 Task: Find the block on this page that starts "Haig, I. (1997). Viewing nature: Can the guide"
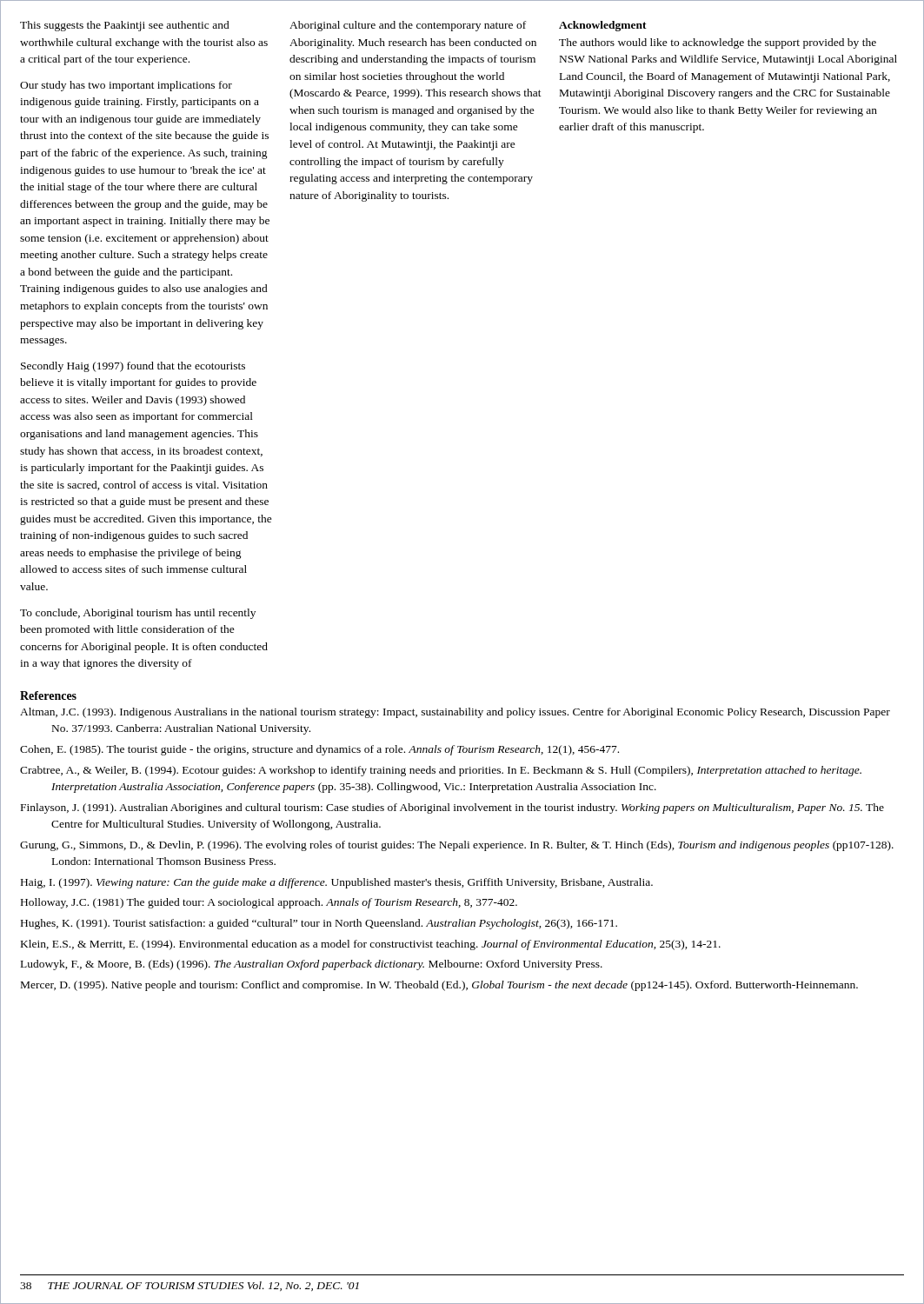pos(337,882)
